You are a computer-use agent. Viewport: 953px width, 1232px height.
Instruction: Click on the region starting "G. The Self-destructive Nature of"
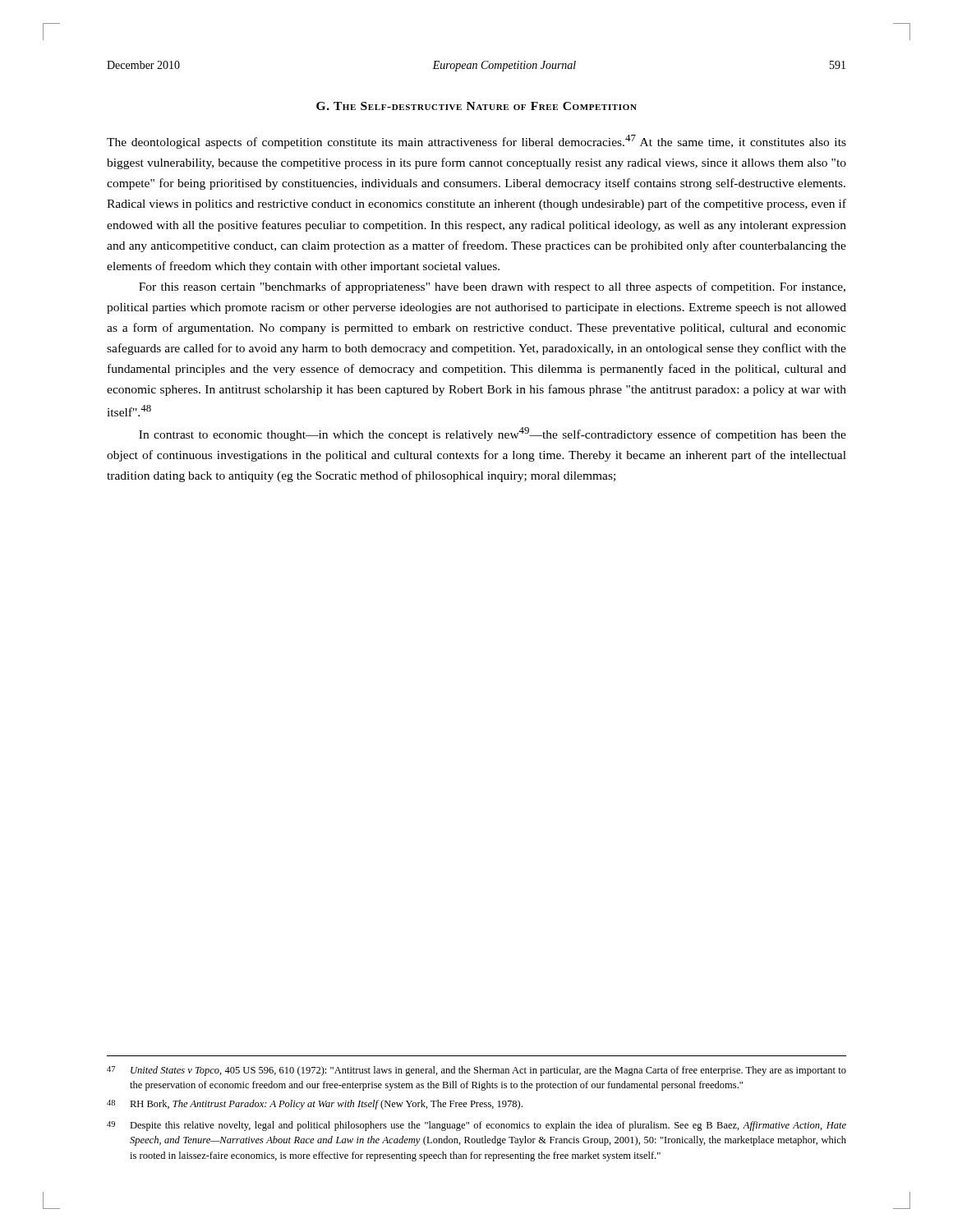click(x=476, y=106)
